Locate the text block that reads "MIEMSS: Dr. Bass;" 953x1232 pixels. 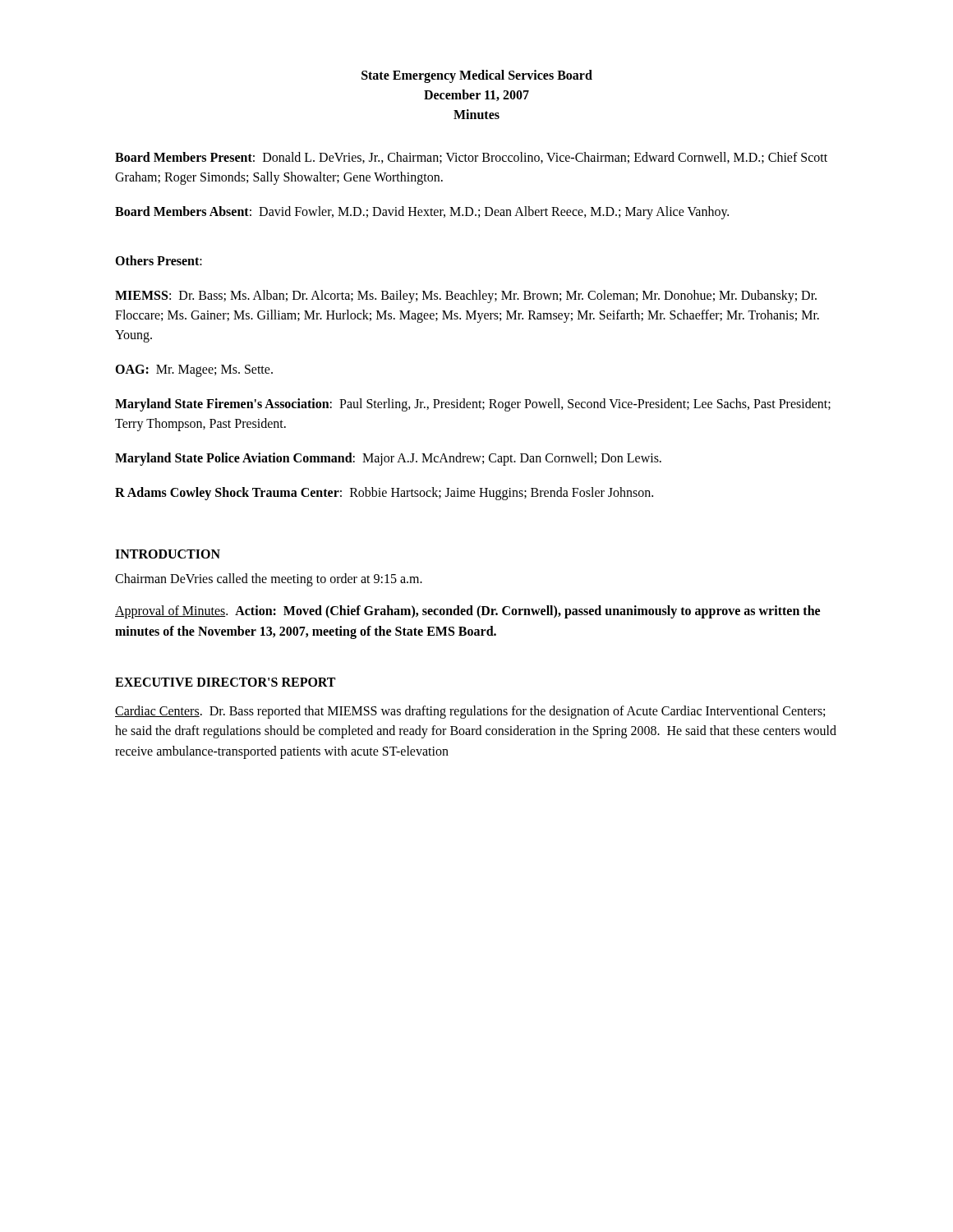[x=467, y=315]
